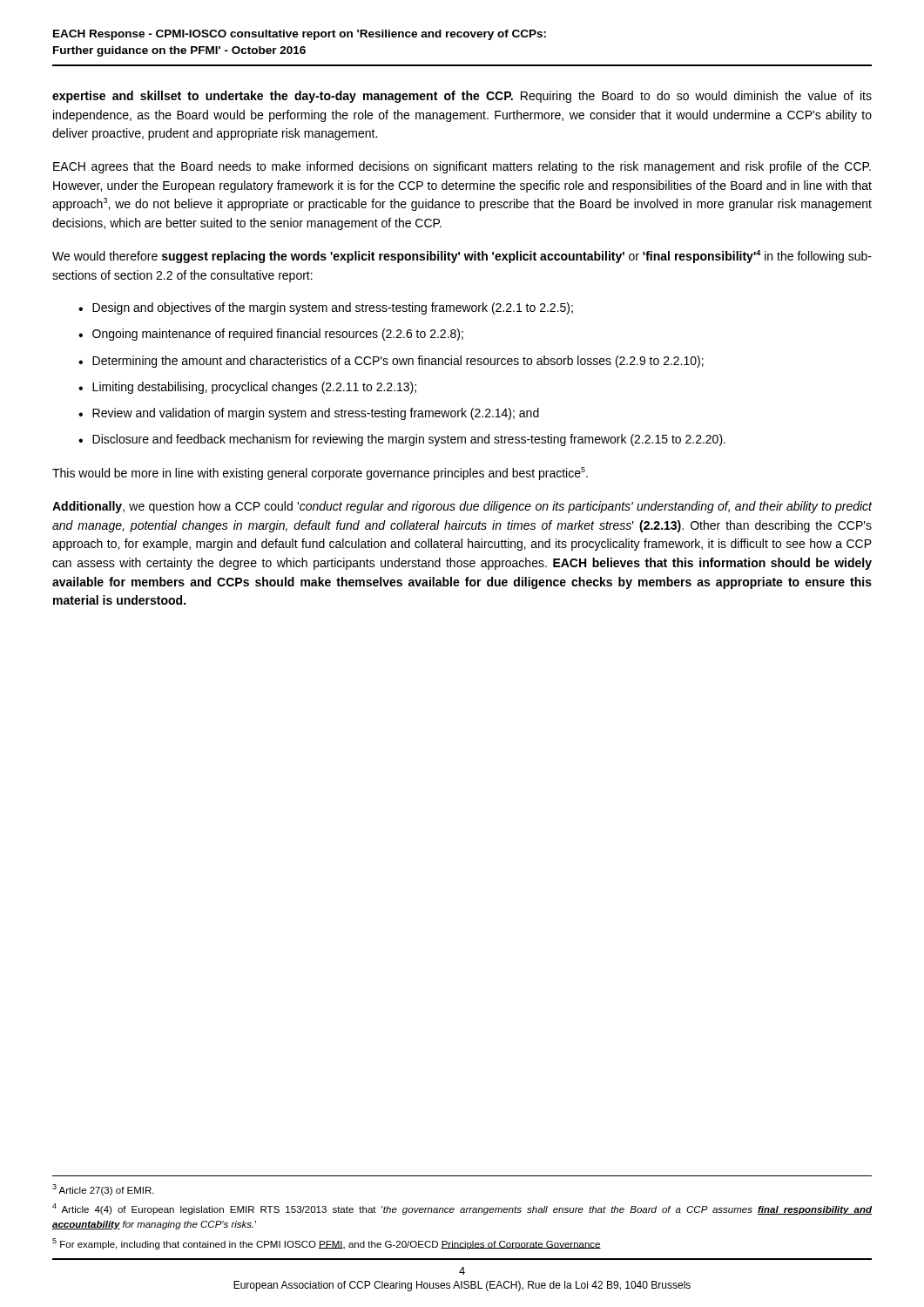924x1307 pixels.
Task: Where is the passage that starts "Design and objectives of"?
Action: pyautogui.click(x=482, y=308)
